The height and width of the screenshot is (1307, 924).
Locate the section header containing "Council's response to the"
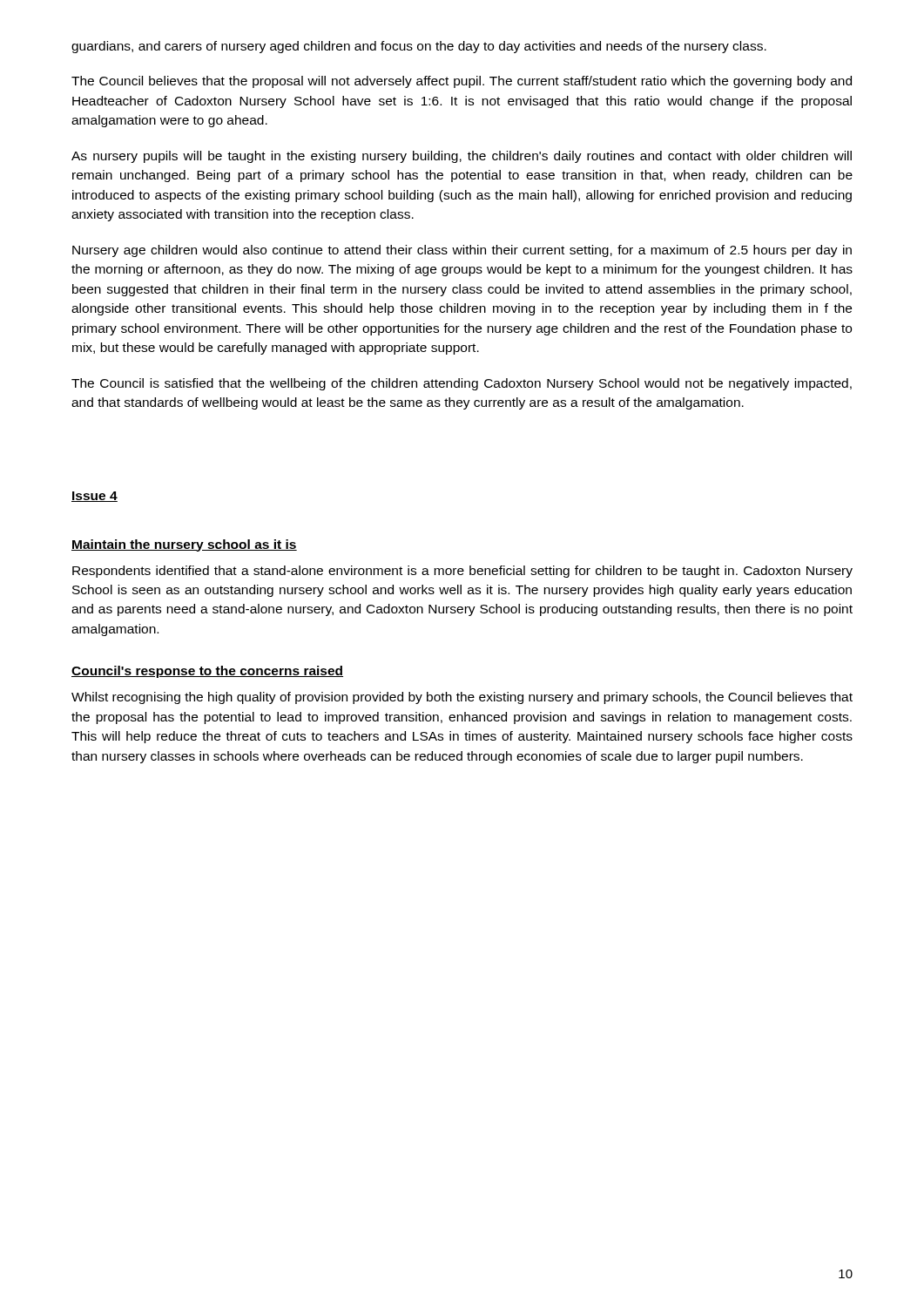coord(207,671)
